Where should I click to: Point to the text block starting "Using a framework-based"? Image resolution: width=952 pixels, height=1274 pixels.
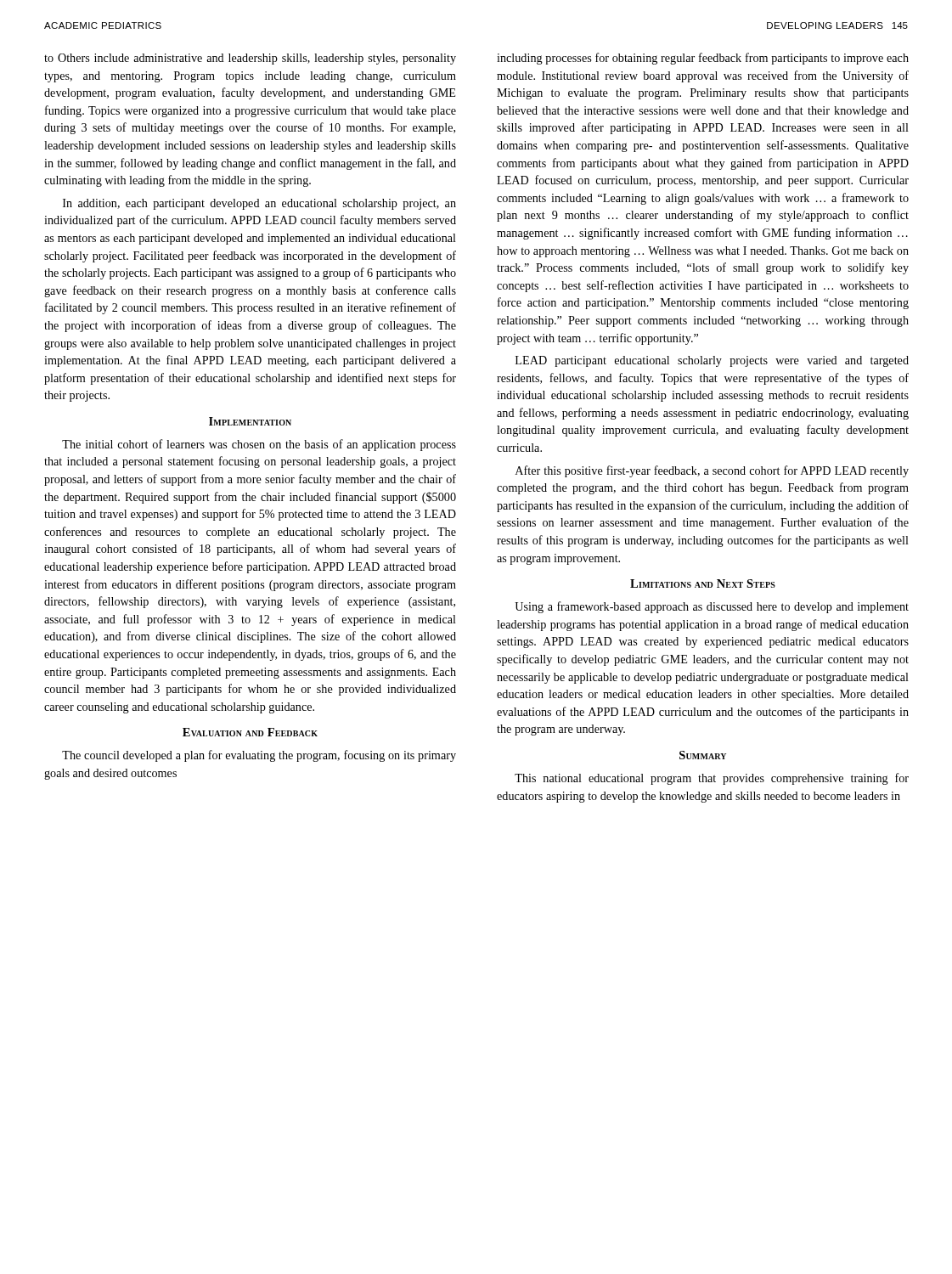pos(703,668)
